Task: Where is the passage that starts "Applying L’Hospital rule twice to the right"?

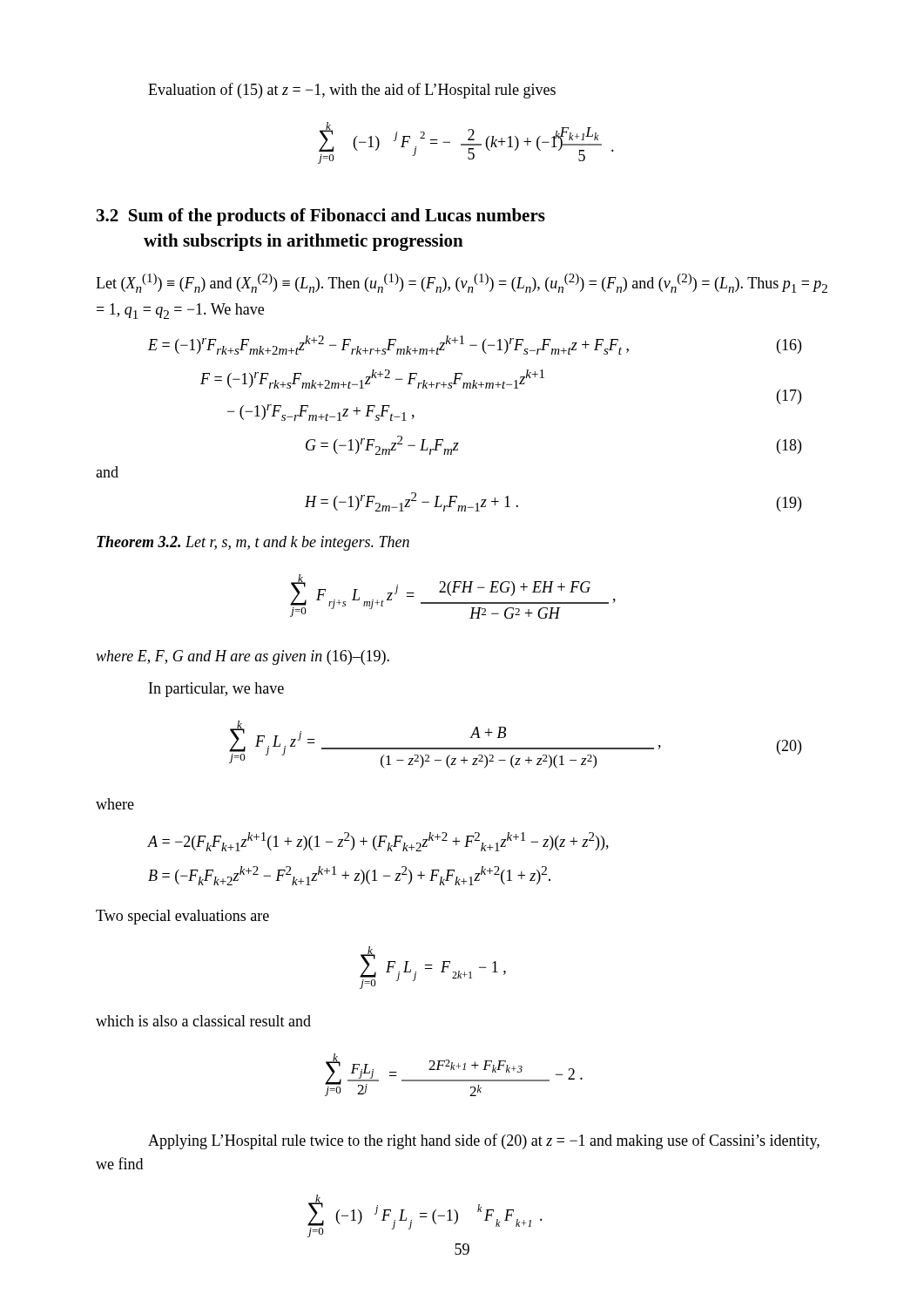Action: 458,1152
